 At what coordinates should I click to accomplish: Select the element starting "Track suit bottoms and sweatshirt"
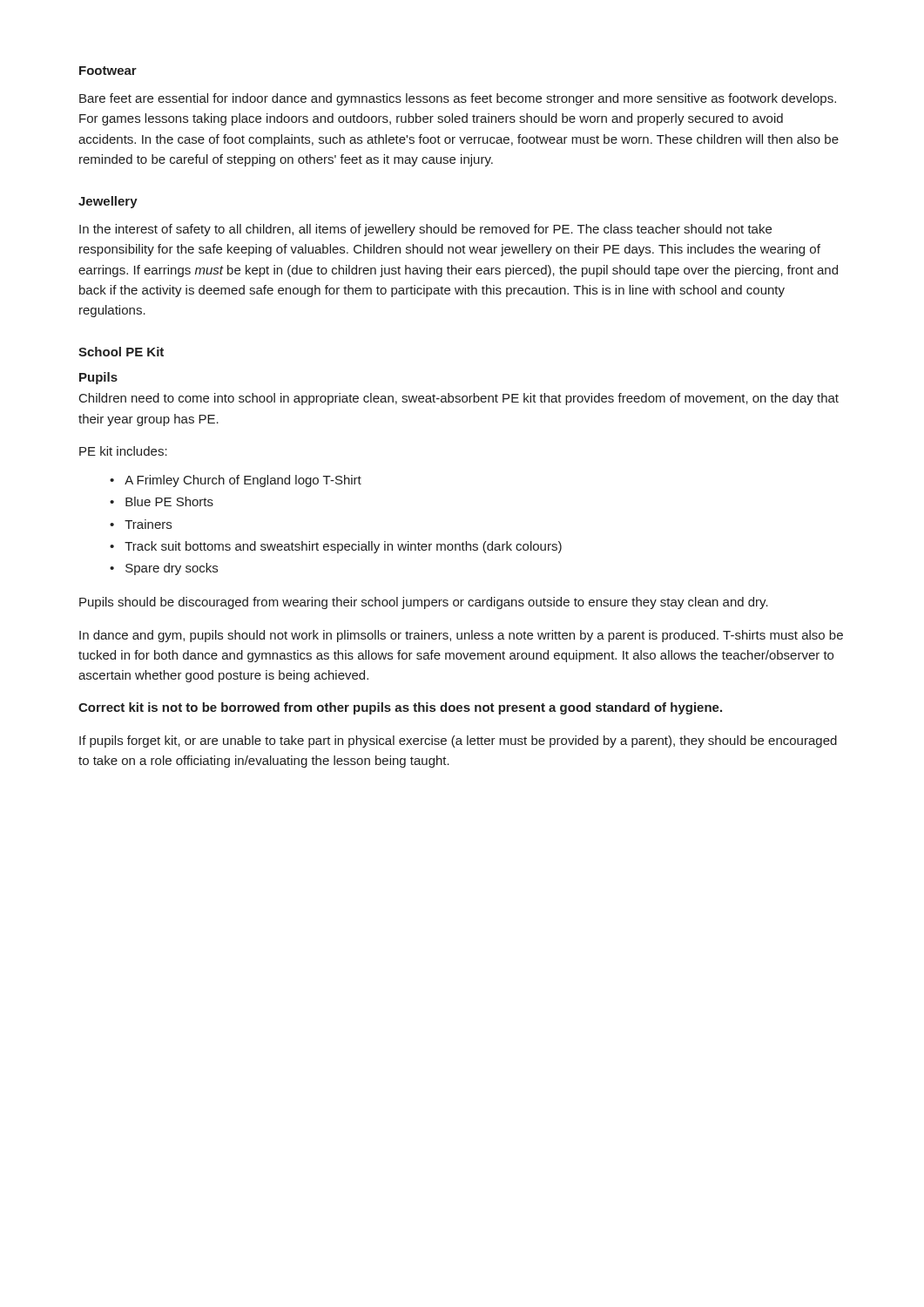[343, 546]
